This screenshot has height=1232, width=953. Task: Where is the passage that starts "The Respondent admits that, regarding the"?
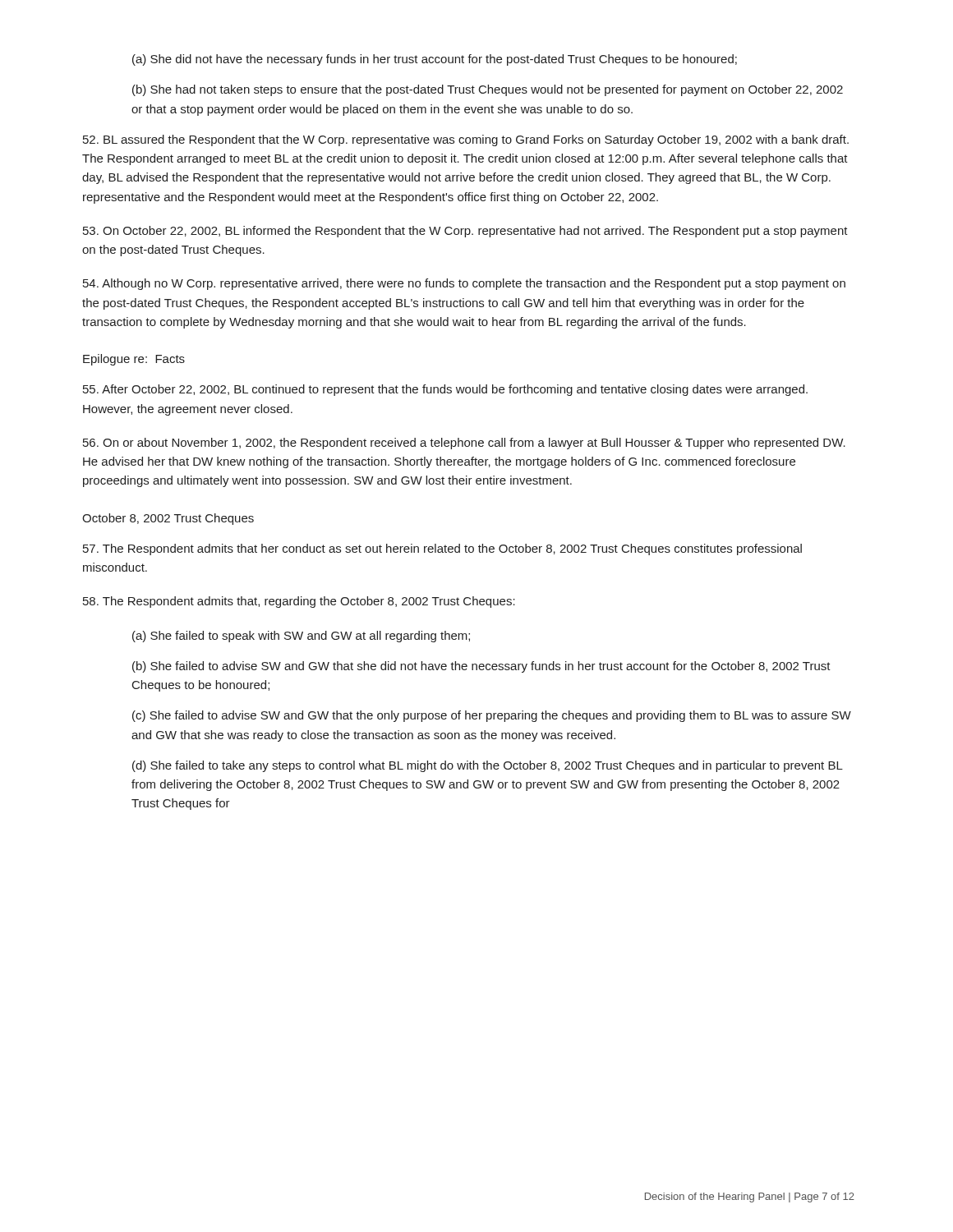[x=299, y=601]
